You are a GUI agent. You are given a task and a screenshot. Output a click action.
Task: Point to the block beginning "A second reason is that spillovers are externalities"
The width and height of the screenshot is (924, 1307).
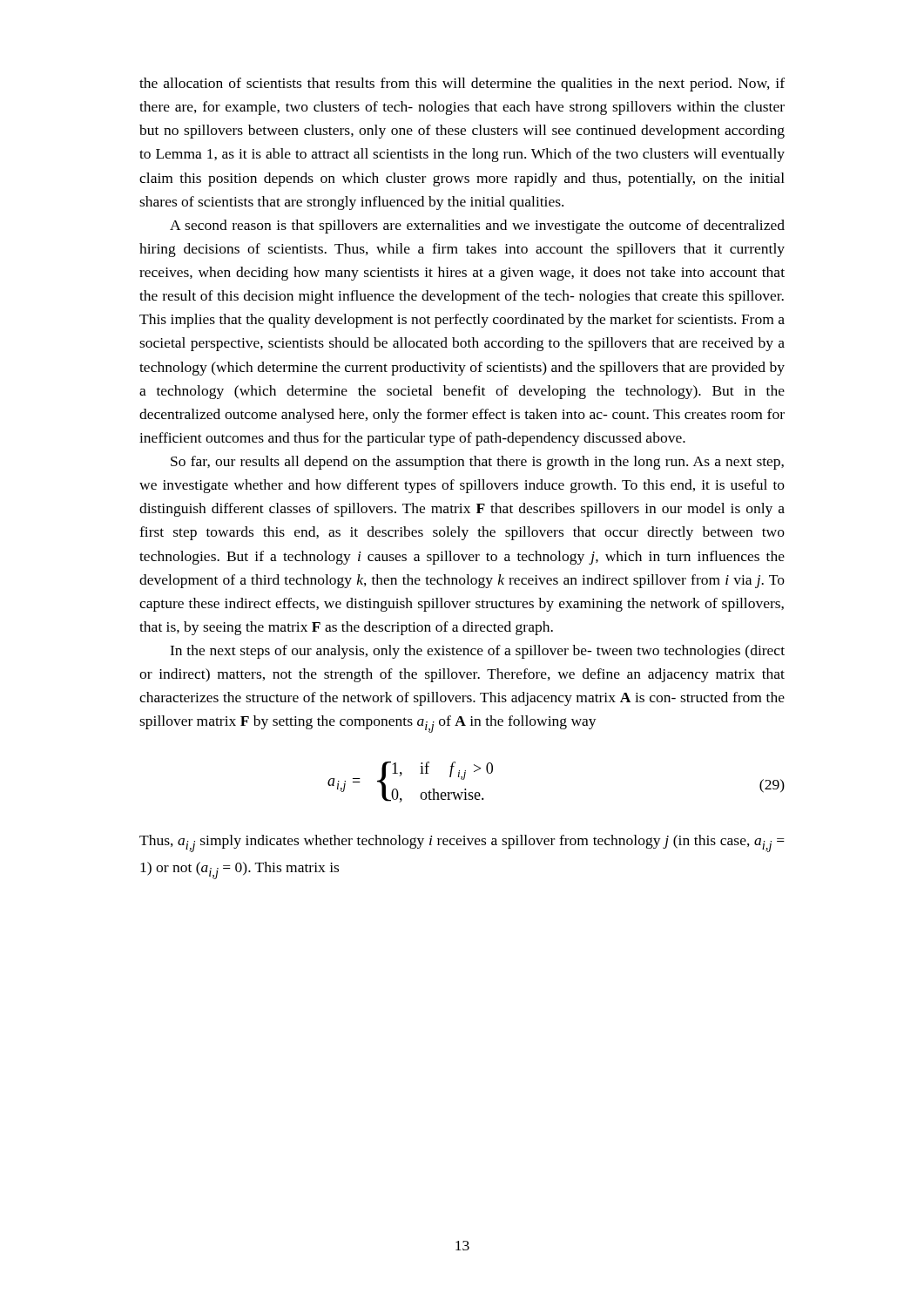462,331
